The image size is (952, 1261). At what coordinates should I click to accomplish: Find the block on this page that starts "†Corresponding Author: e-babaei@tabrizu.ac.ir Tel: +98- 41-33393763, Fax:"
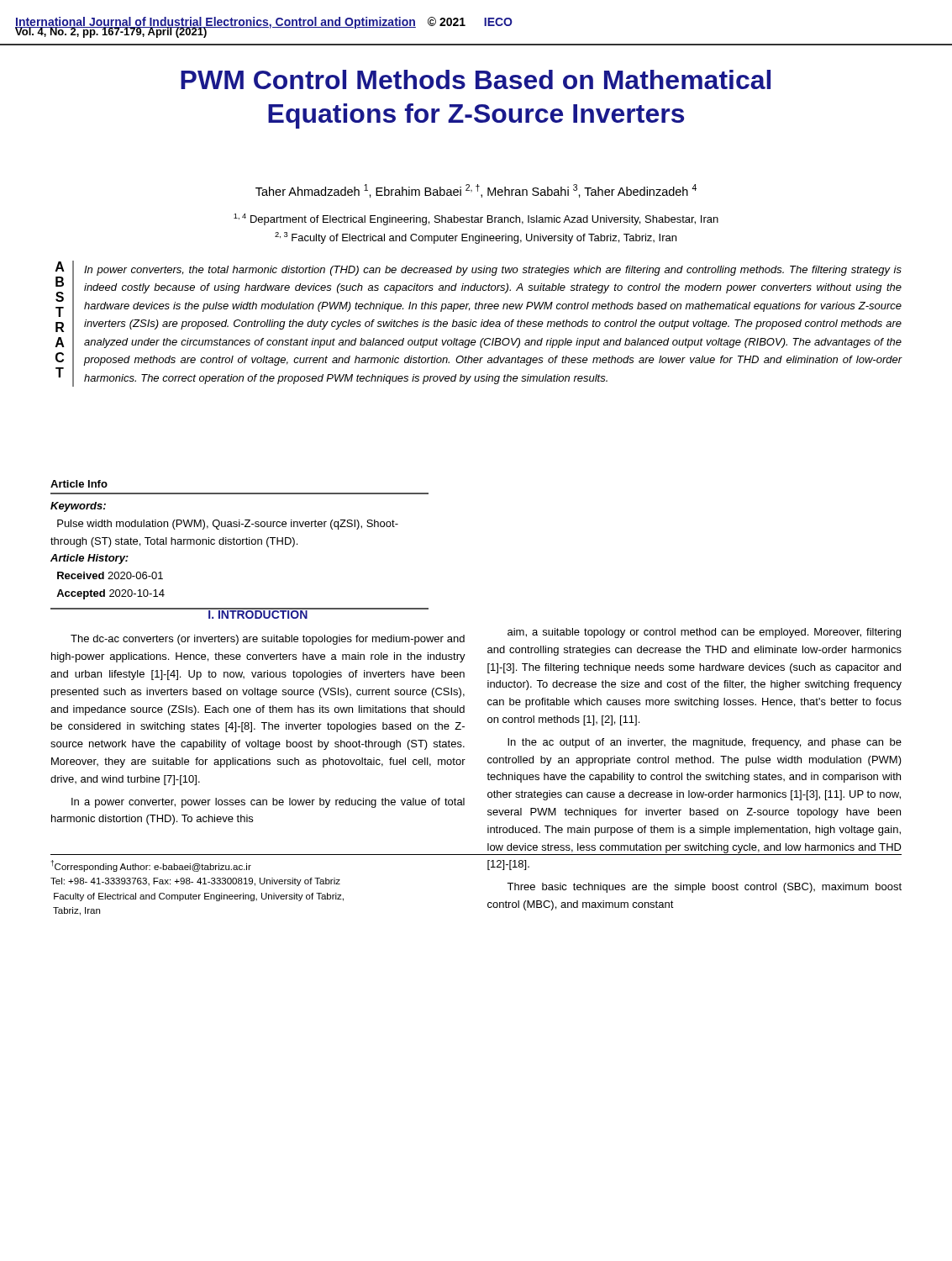coord(197,888)
